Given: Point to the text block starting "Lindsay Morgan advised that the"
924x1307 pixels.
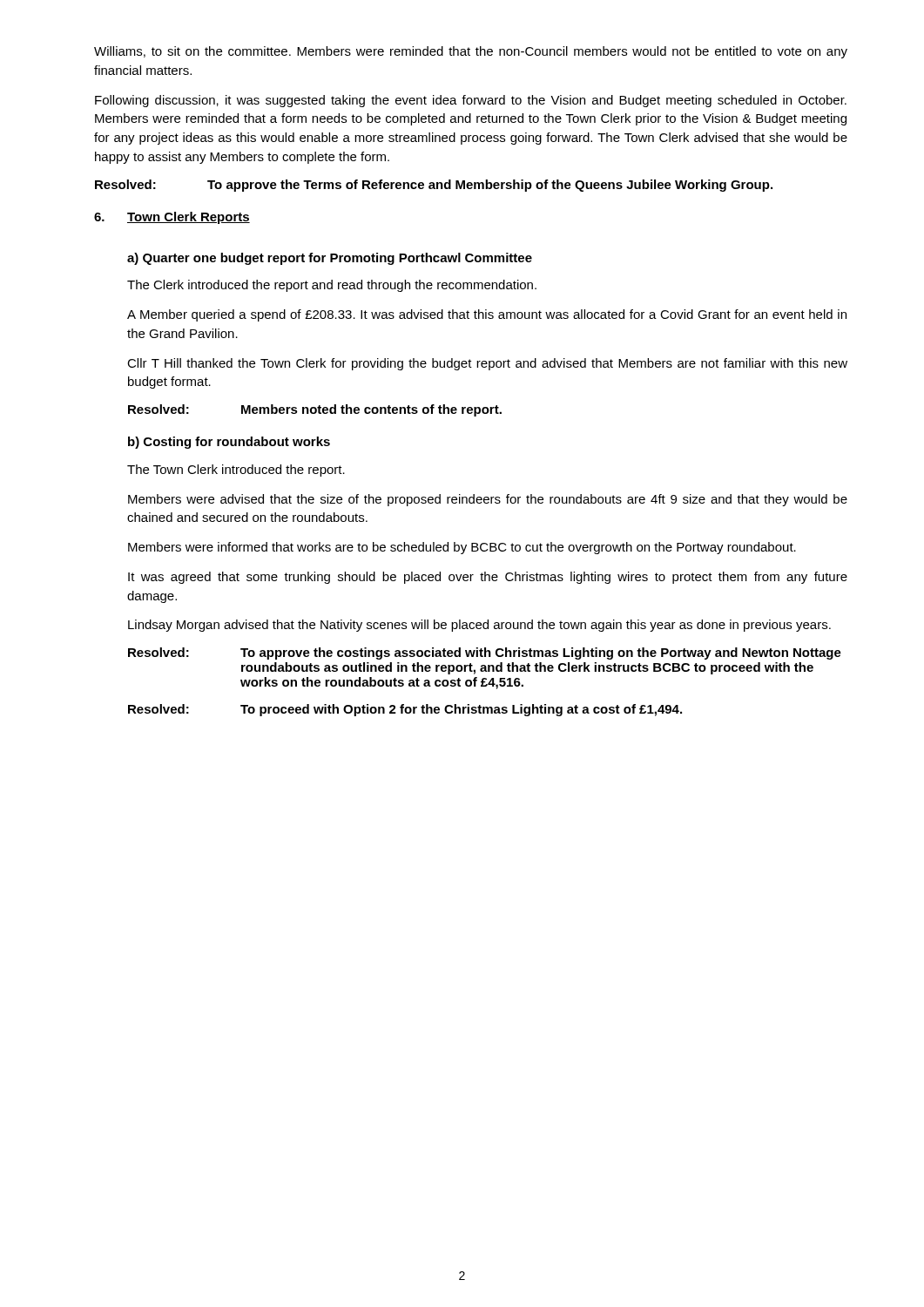Looking at the screenshot, I should 487,625.
